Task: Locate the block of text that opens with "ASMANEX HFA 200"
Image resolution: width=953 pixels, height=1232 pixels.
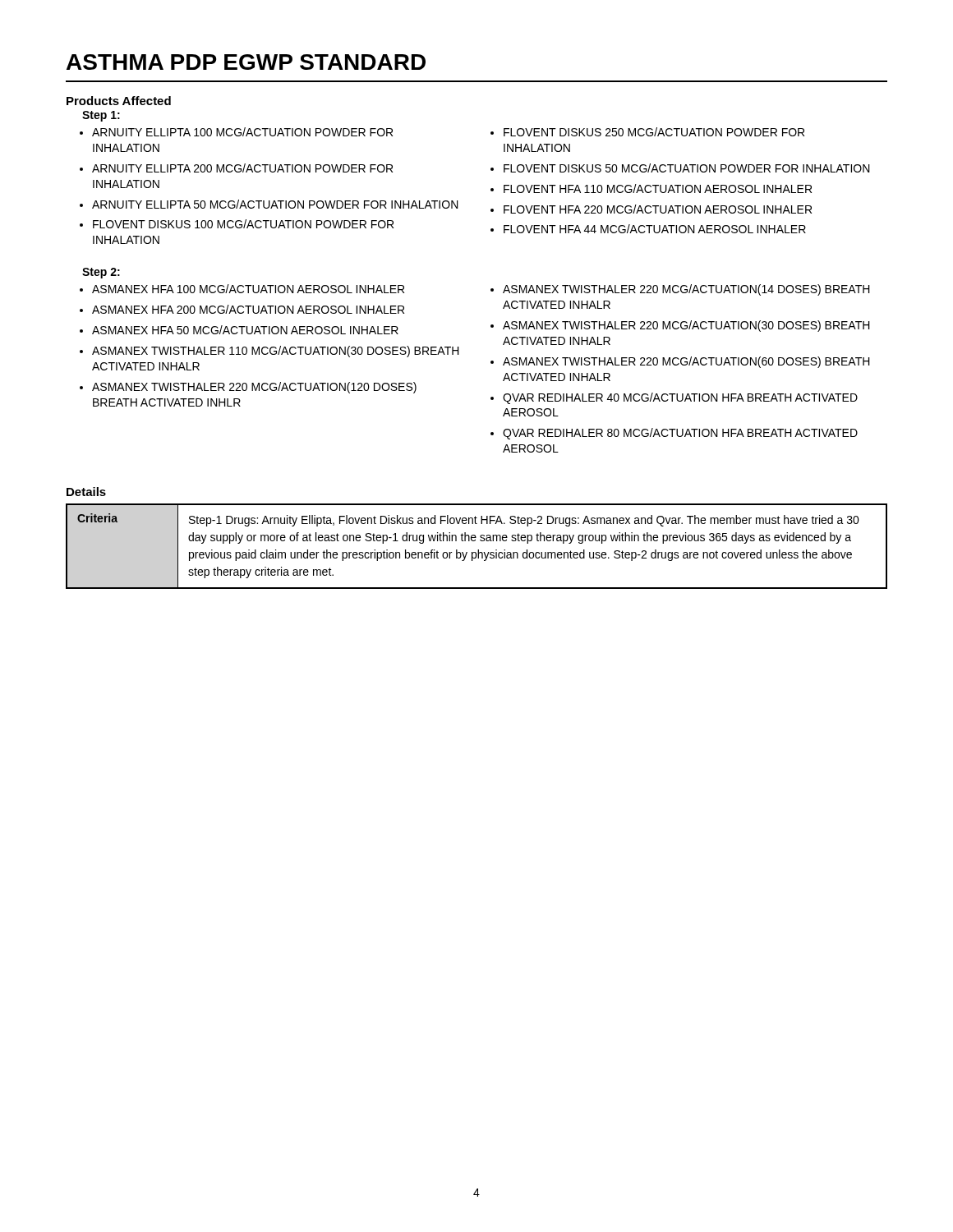Action: 249,310
